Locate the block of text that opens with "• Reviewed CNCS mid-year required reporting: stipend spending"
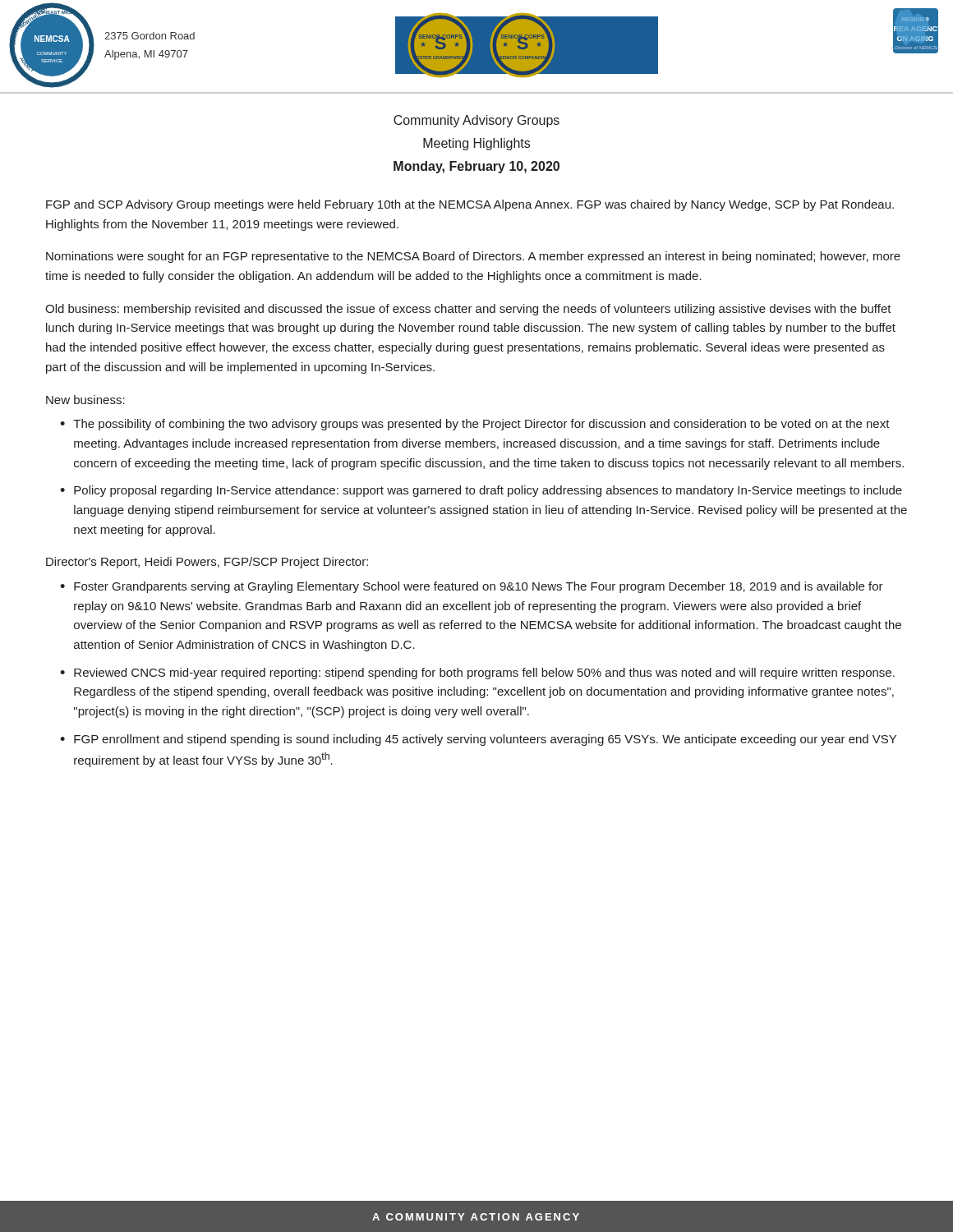The height and width of the screenshot is (1232, 953). coord(484,692)
